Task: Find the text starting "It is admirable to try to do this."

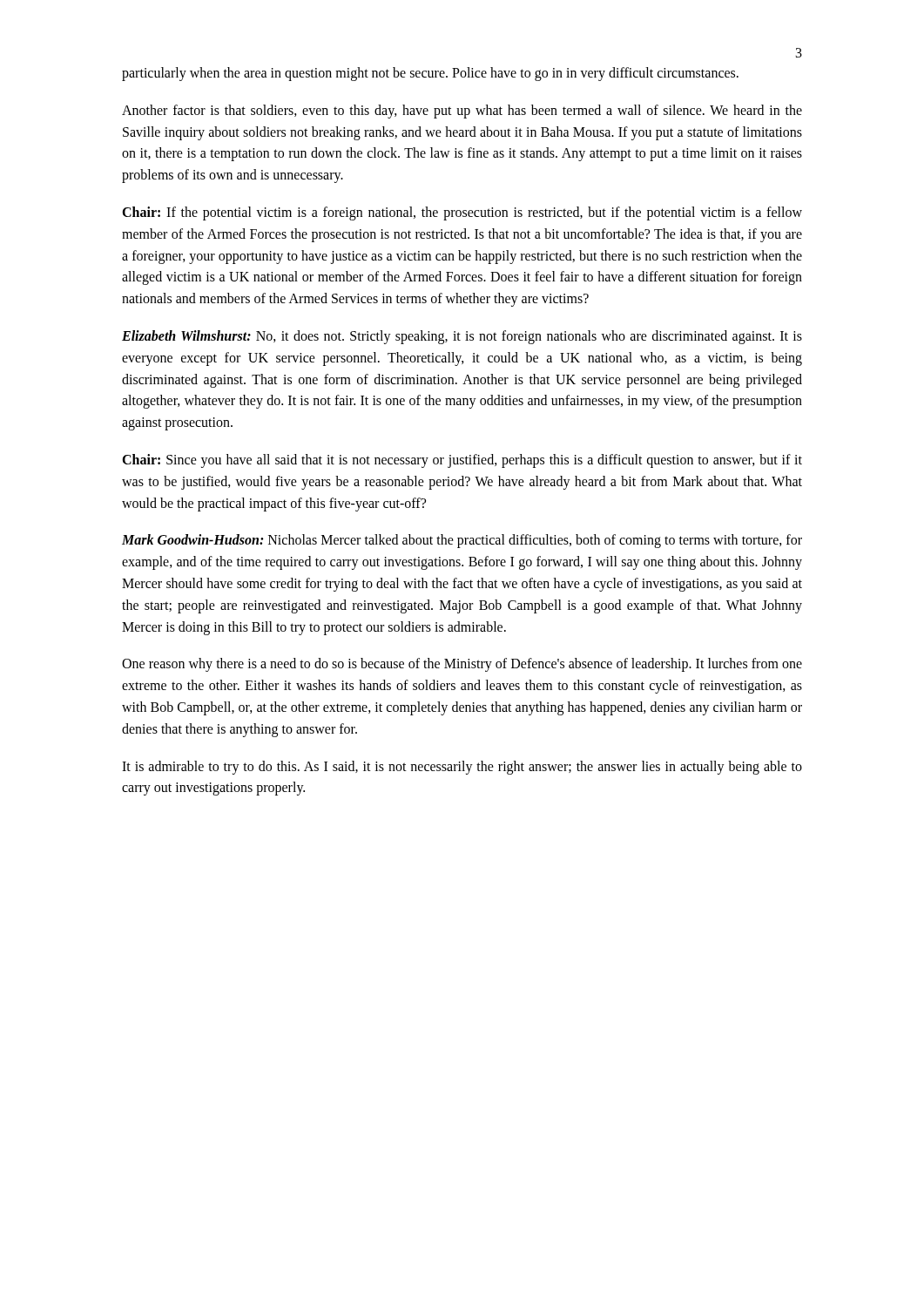Action: tap(462, 777)
